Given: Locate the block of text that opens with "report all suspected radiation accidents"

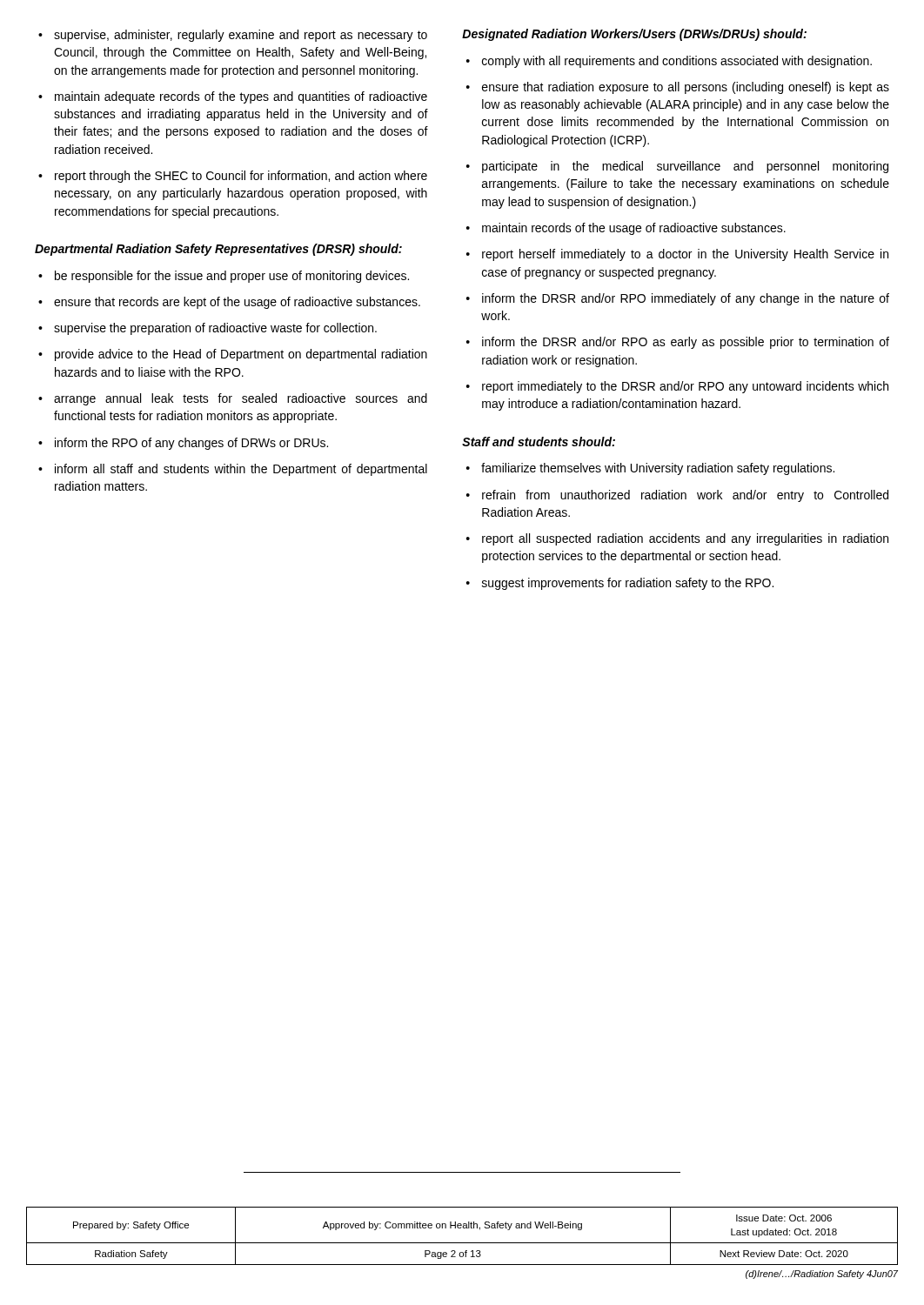Looking at the screenshot, I should click(685, 547).
